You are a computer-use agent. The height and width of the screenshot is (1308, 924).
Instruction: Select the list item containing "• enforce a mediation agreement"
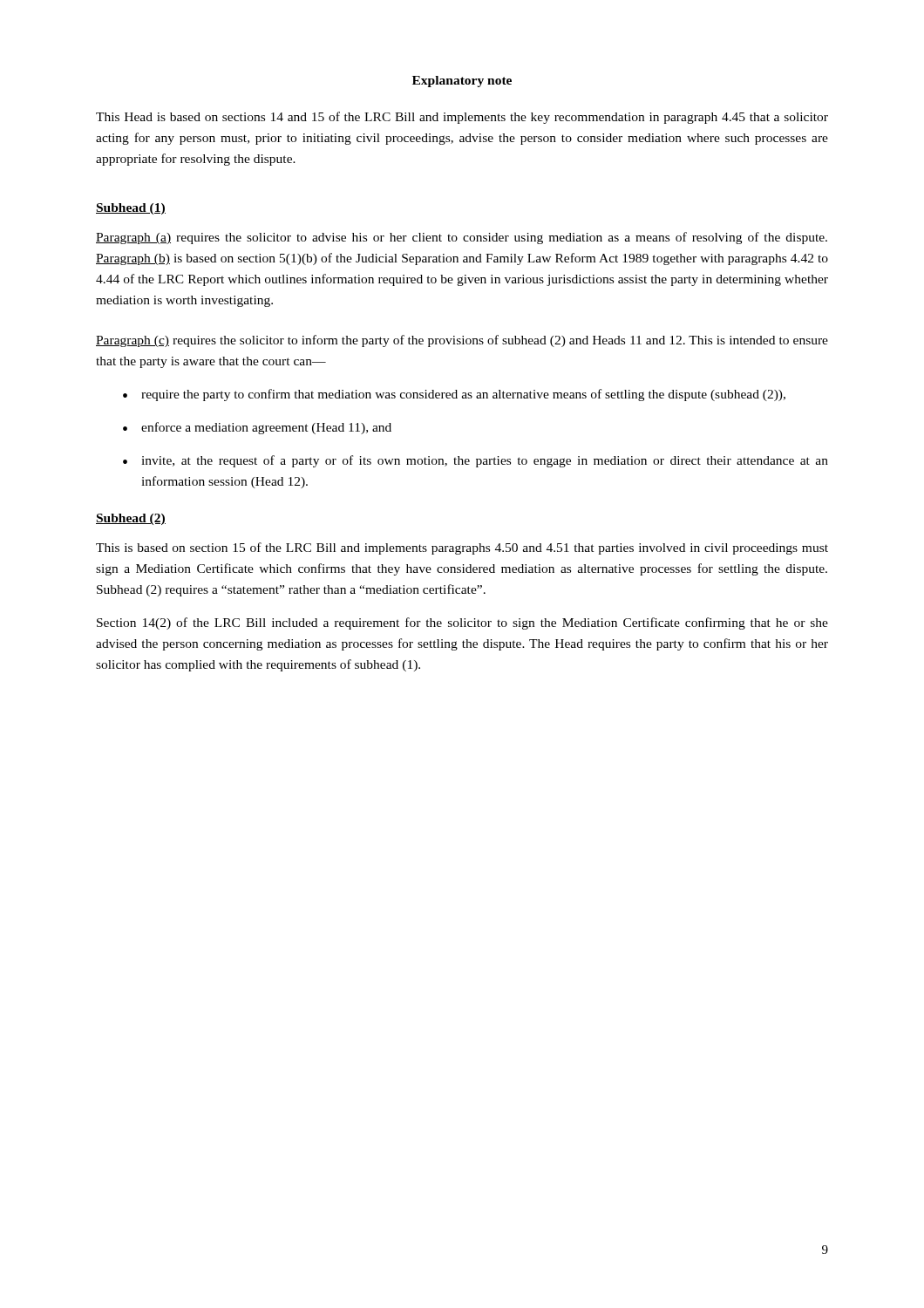pos(257,428)
